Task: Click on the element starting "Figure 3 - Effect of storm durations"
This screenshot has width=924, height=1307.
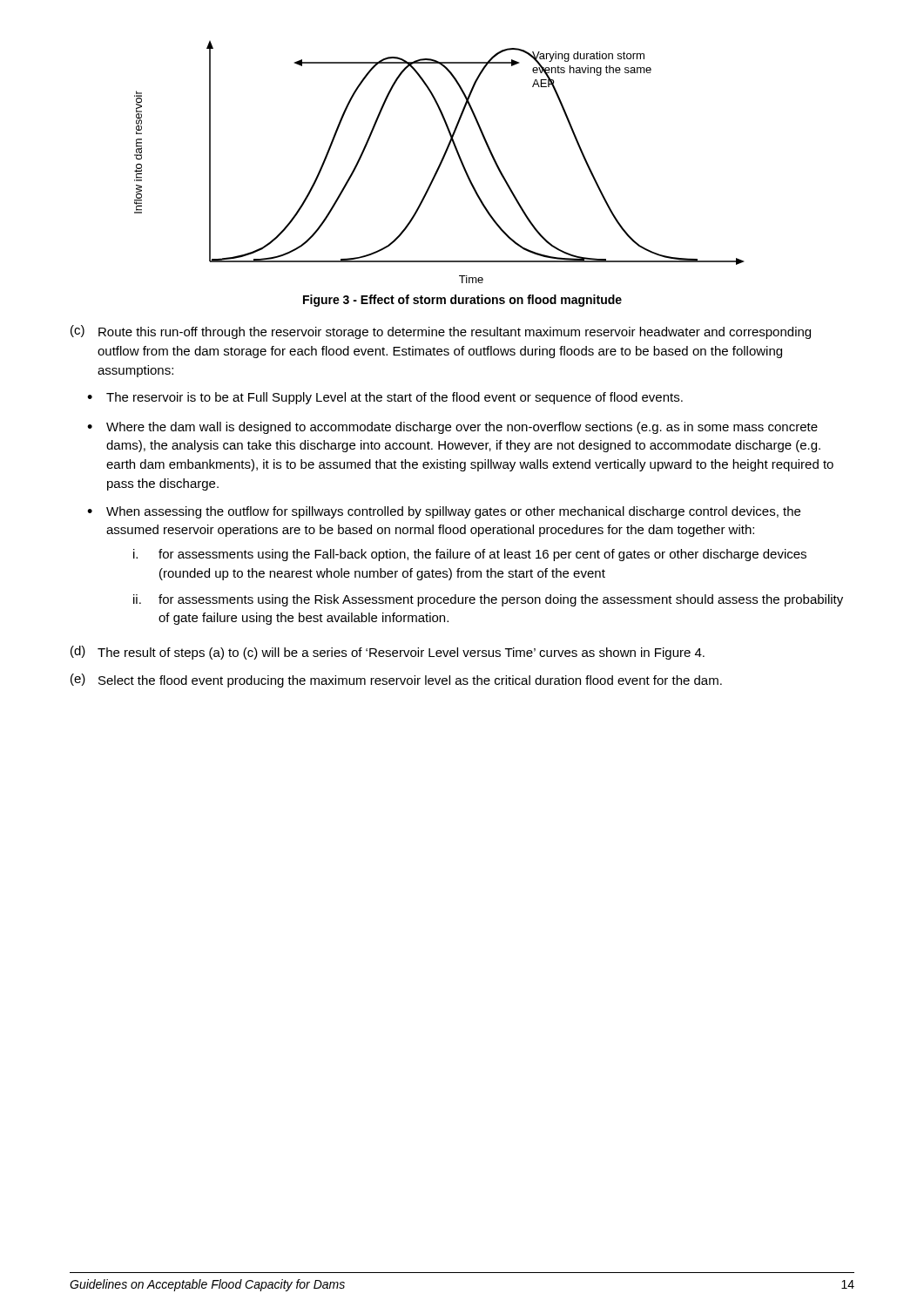Action: coord(462,300)
